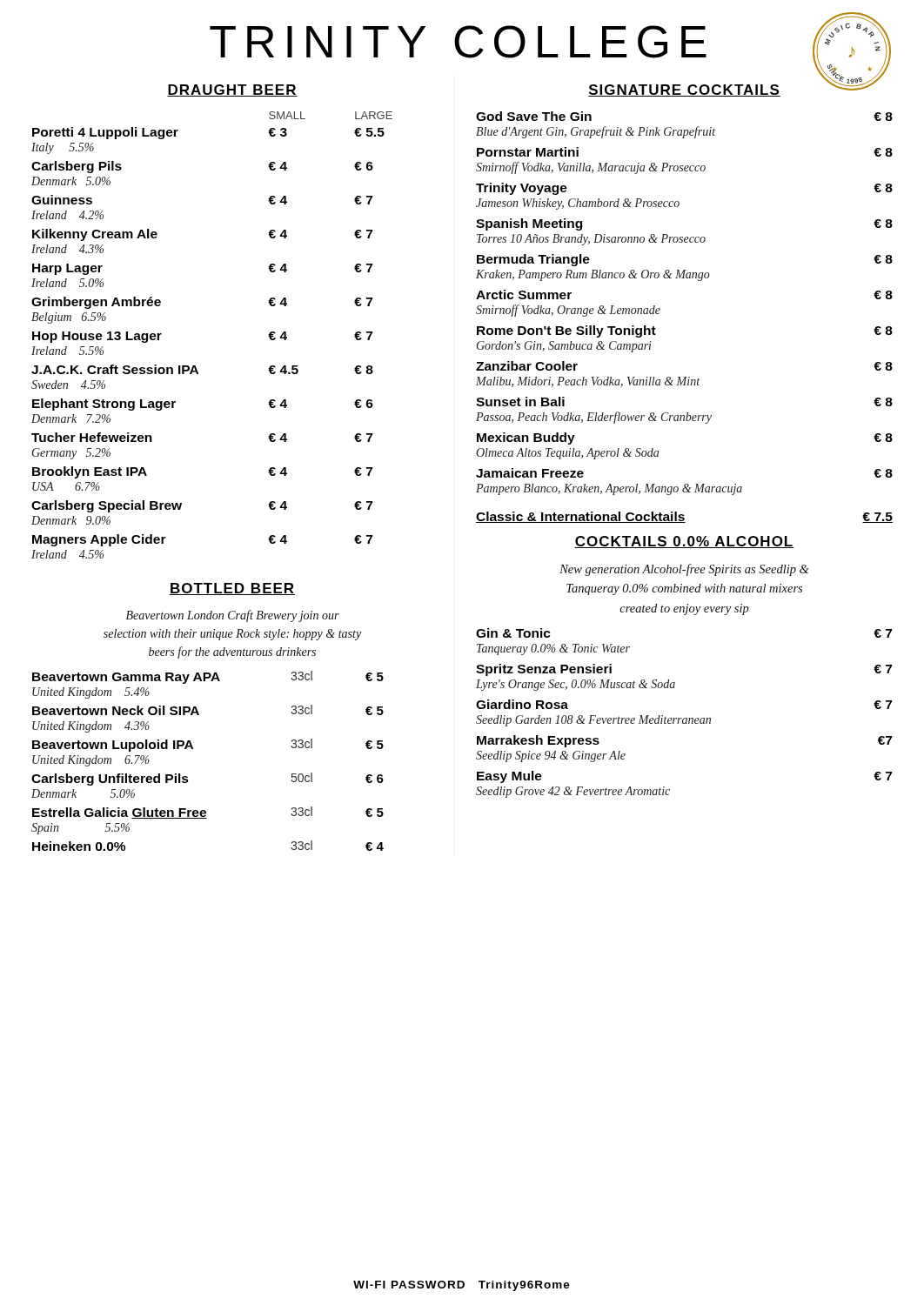
Task: Locate the block of text that opens with "New generation Alcohol-free"
Action: point(684,589)
